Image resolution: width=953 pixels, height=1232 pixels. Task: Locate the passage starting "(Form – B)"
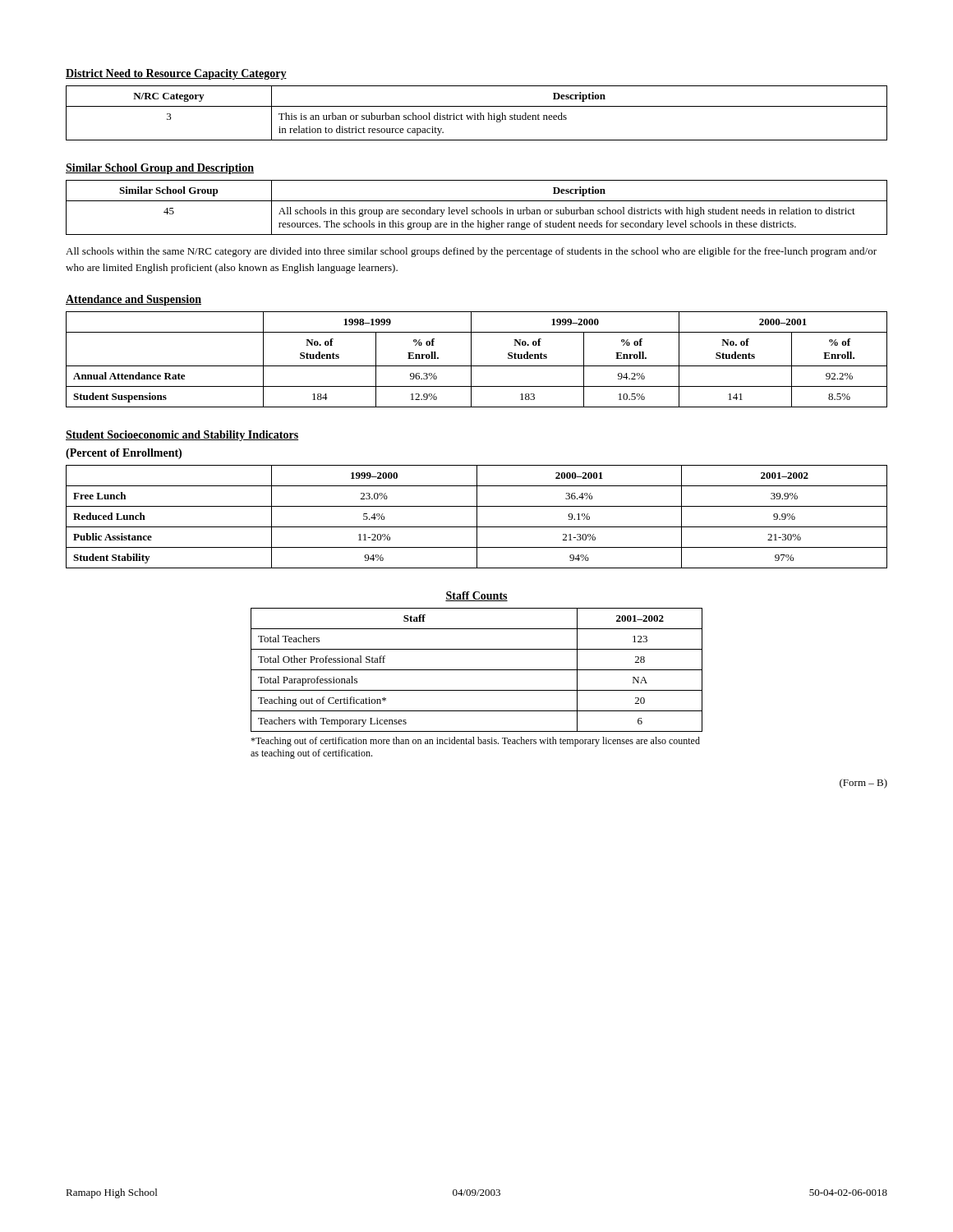(x=863, y=782)
